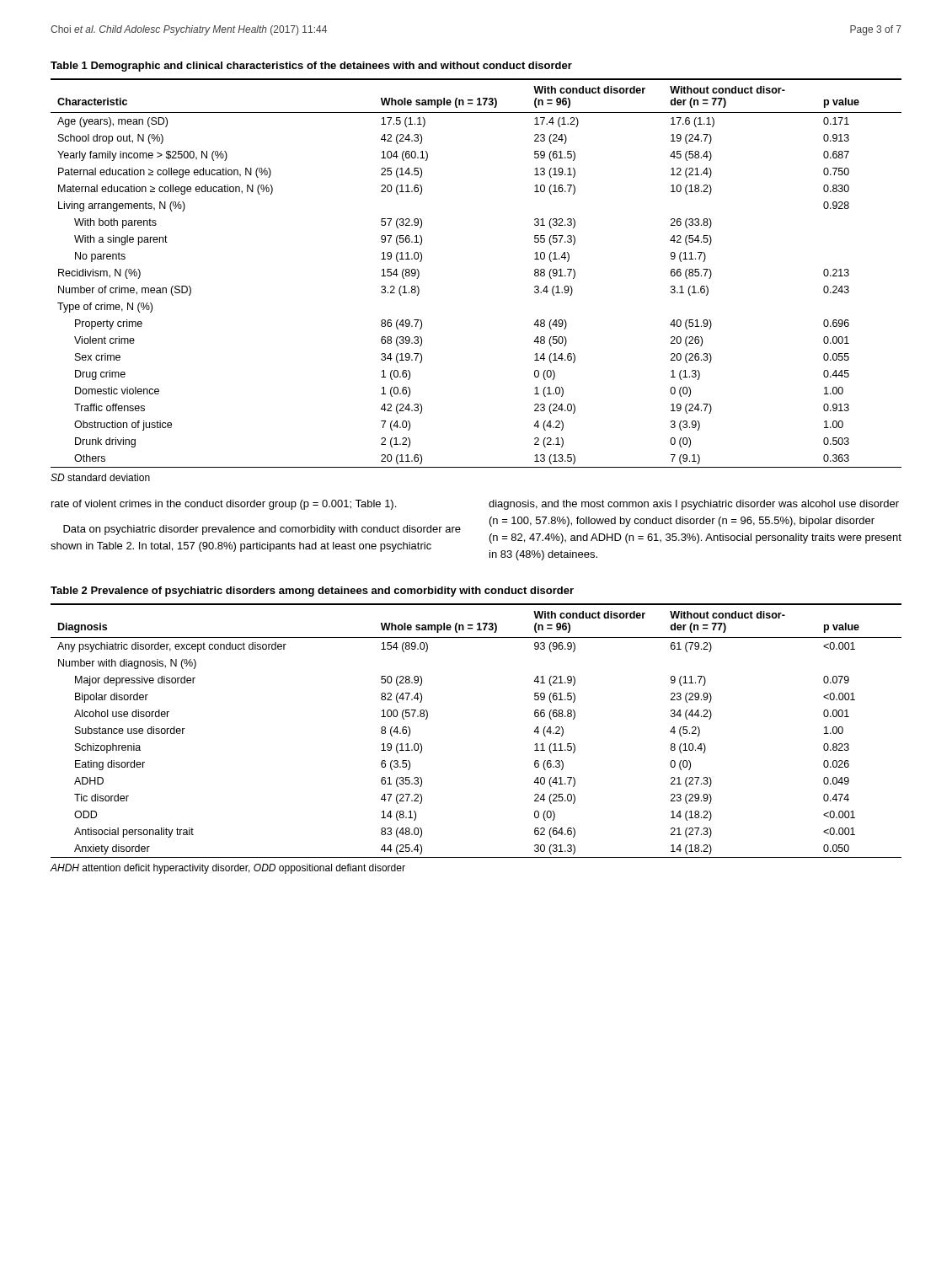Screen dimensions: 1264x952
Task: Select the element starting "Data on psychiatric disorder prevalence"
Action: pyautogui.click(x=256, y=537)
